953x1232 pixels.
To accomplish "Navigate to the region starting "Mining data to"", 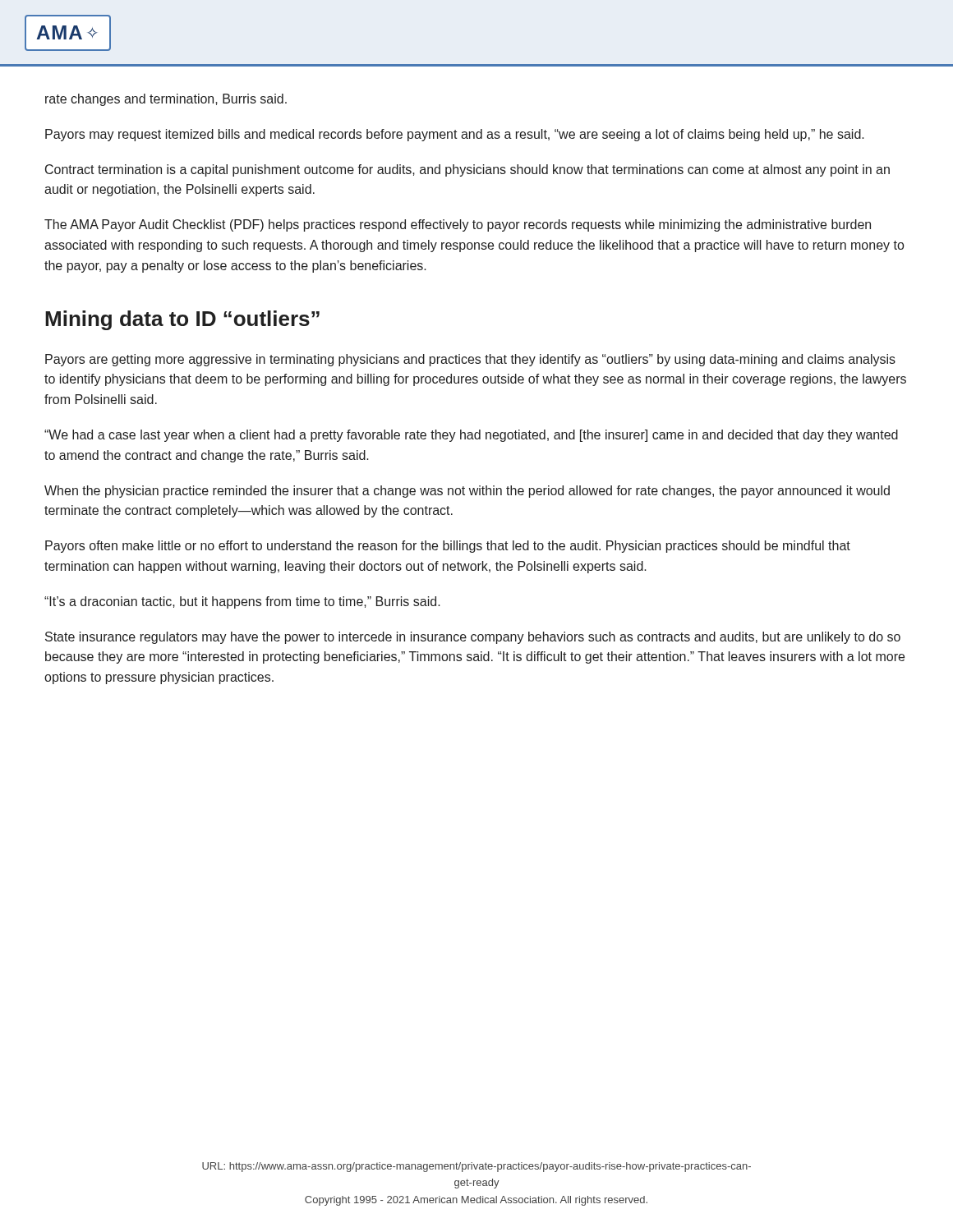I will tap(183, 318).
